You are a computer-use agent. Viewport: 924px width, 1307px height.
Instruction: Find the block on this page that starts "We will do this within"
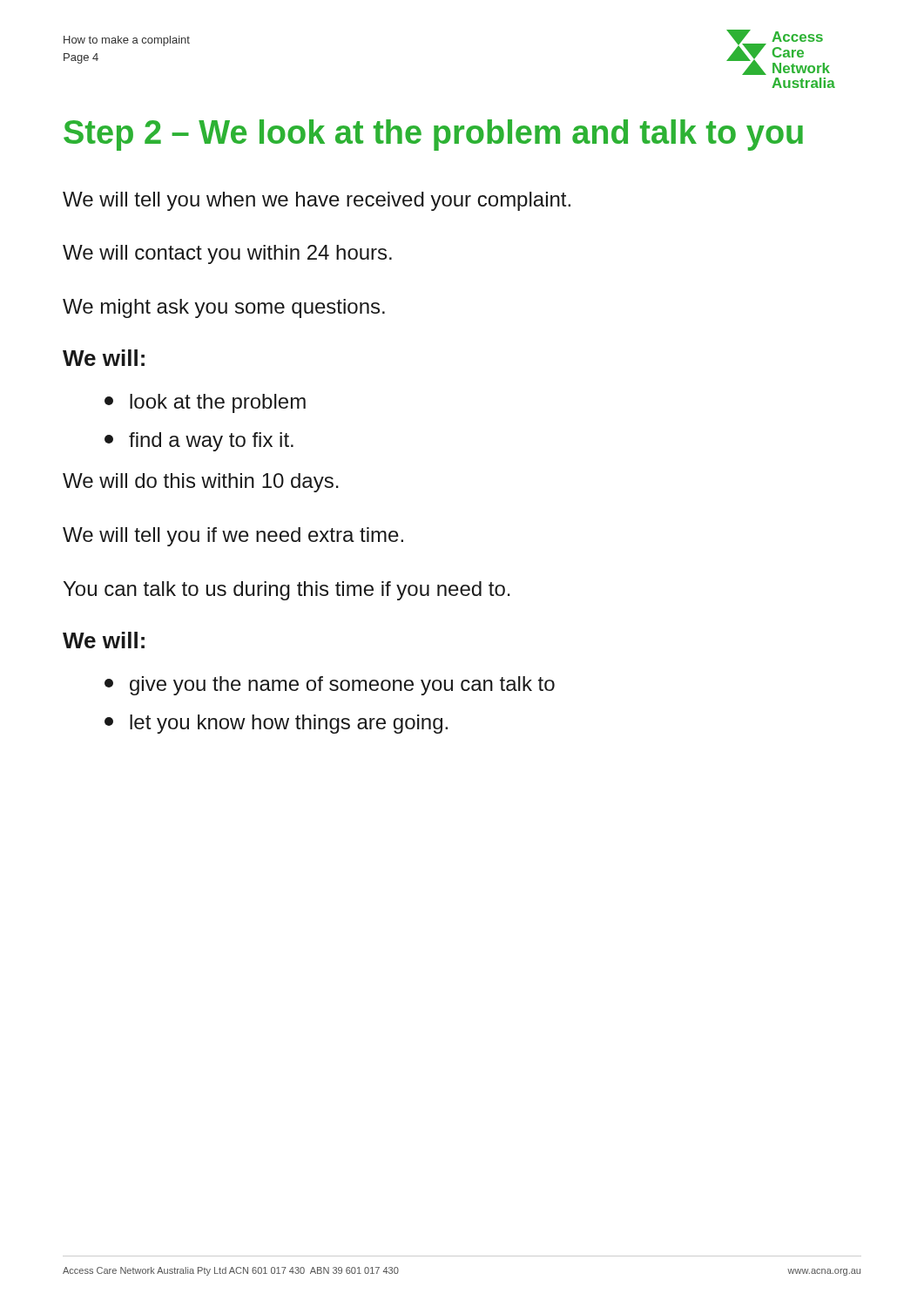pos(201,481)
